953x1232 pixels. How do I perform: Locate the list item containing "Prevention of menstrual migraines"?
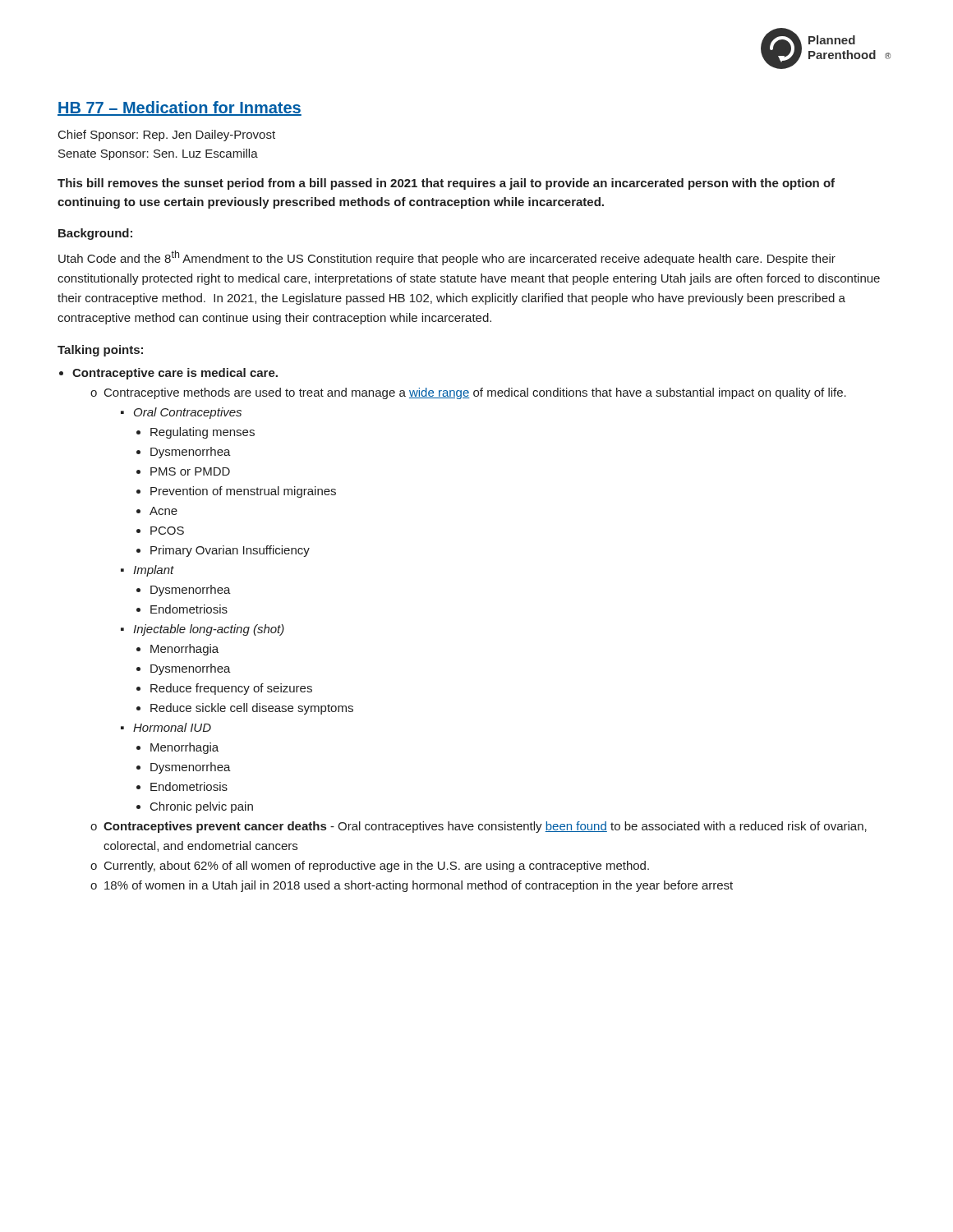(243, 491)
